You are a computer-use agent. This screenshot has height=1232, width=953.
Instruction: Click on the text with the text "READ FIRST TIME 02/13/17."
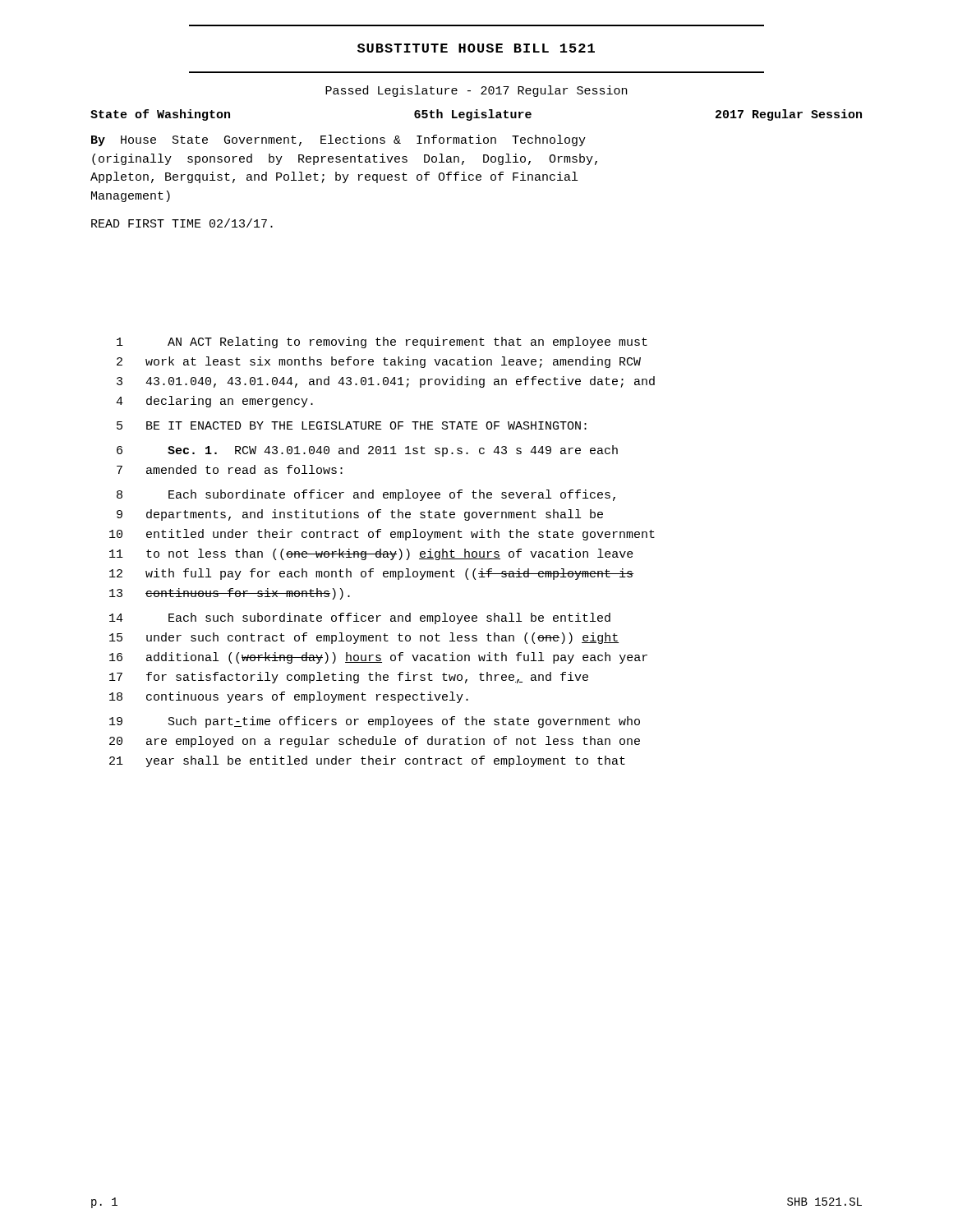[x=183, y=225]
